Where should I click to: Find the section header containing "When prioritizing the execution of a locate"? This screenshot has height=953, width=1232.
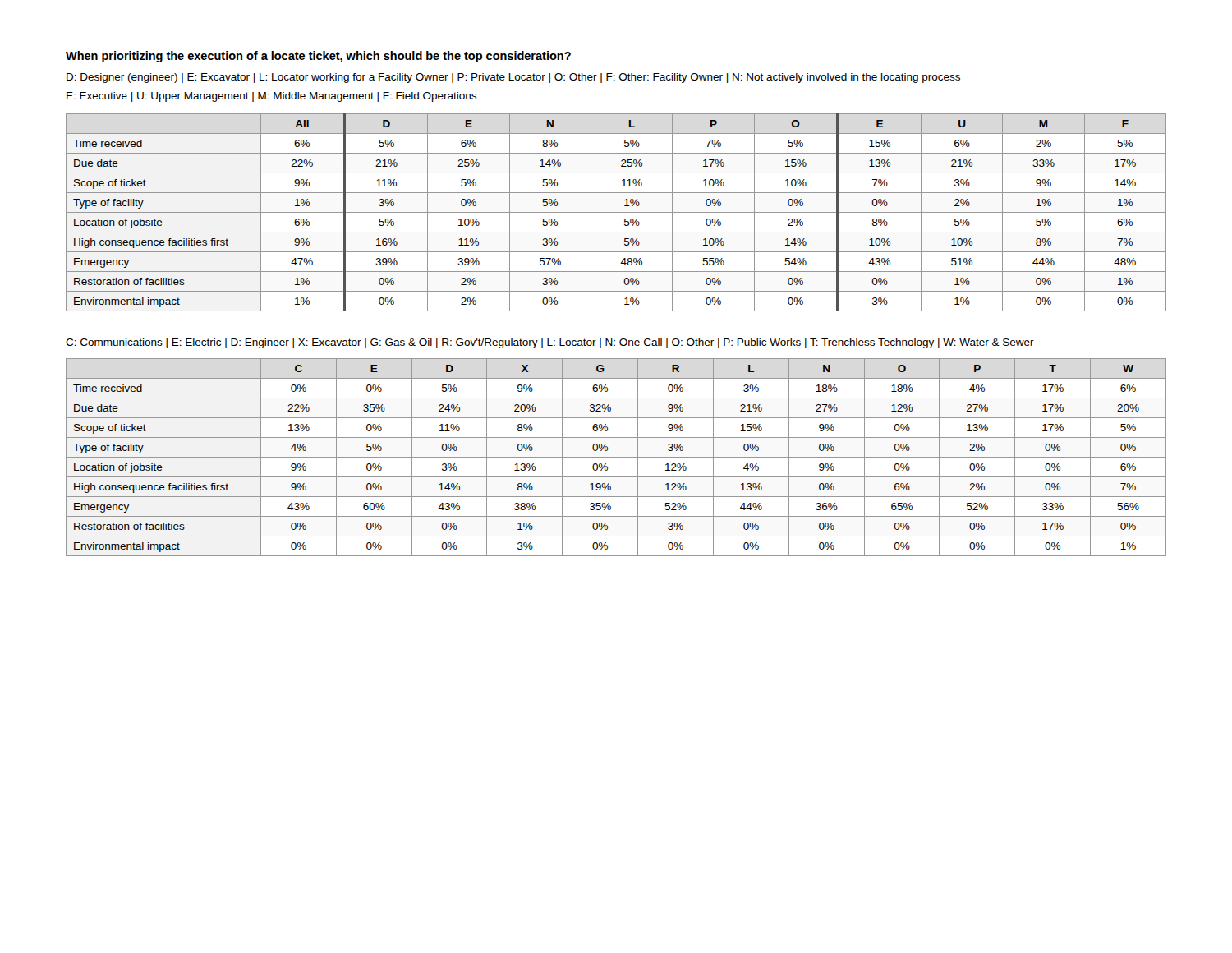[x=318, y=56]
